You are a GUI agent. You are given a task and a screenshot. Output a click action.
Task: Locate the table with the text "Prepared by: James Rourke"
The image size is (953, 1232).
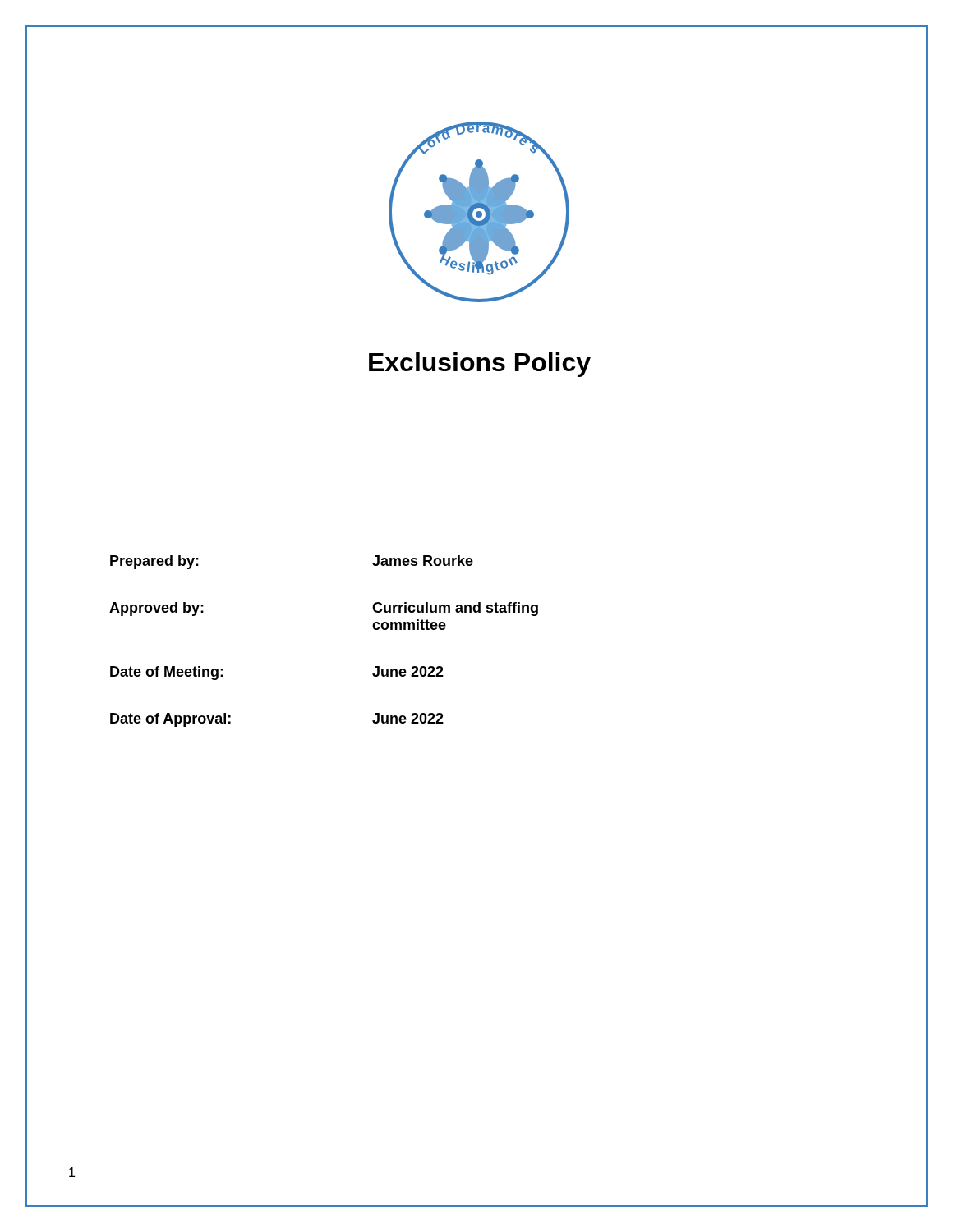coord(479,655)
